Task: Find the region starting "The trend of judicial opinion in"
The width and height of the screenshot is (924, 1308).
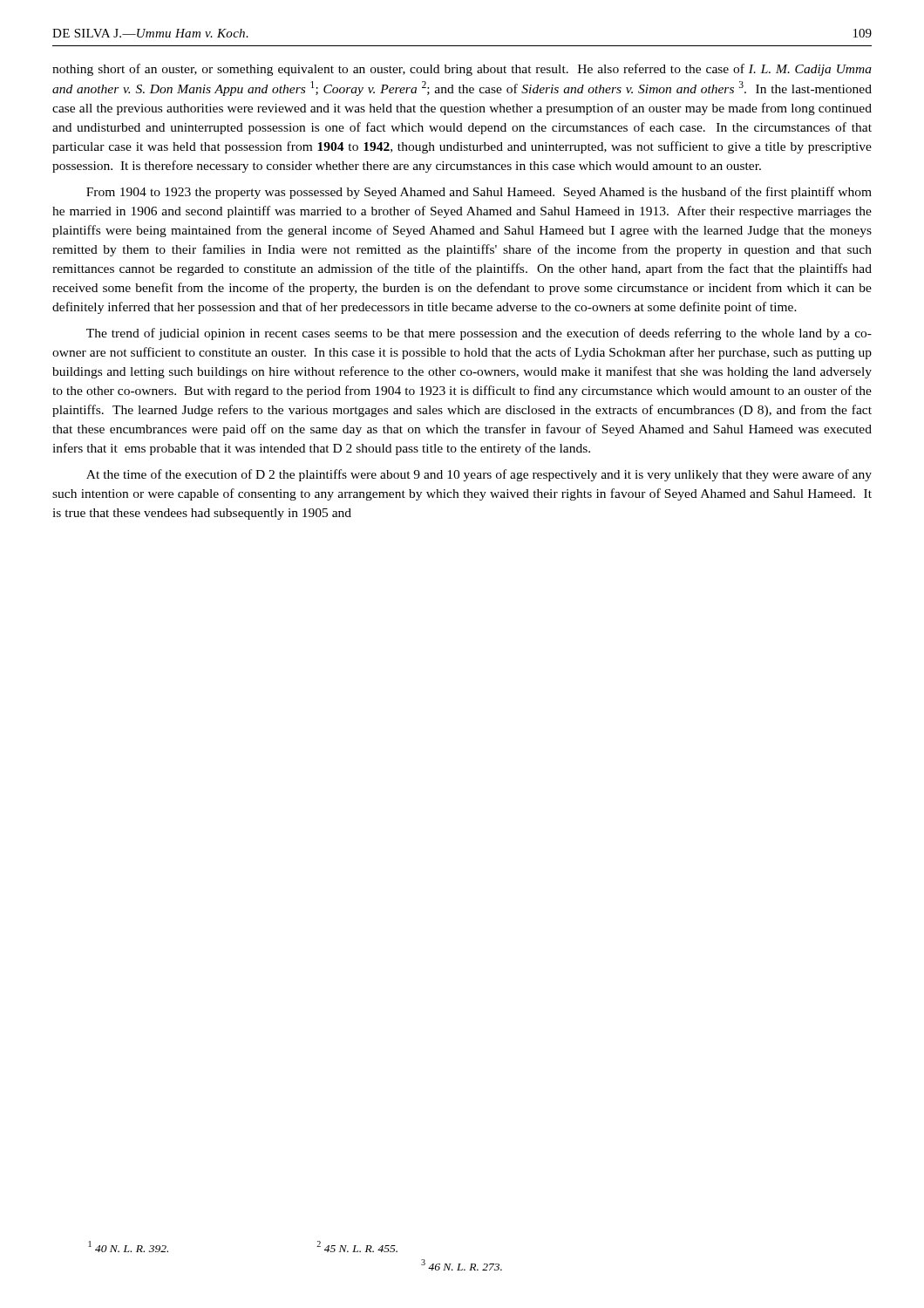Action: point(462,391)
